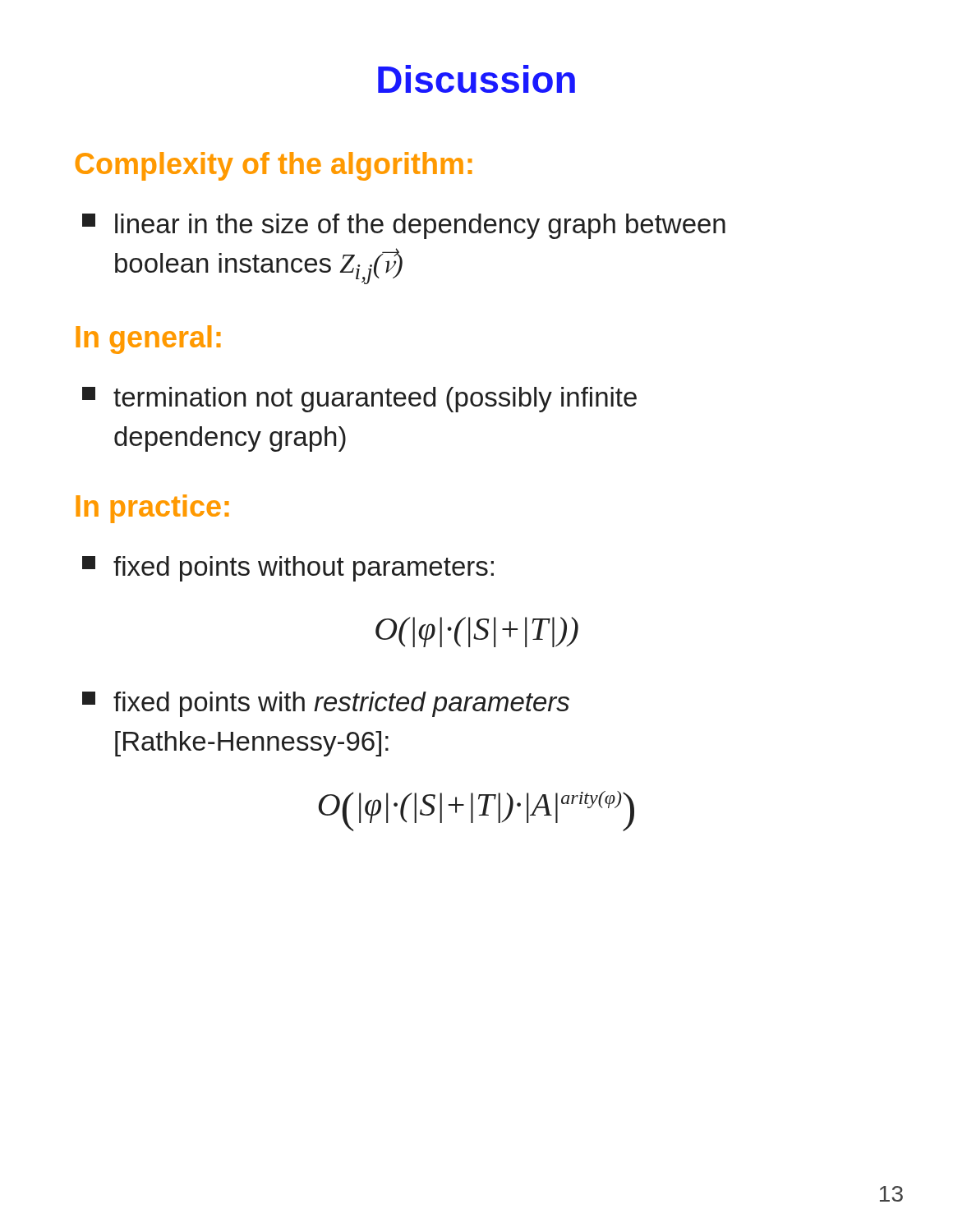Image resolution: width=953 pixels, height=1232 pixels.
Task: Locate the block of text that opens with "termination not guaranteed (possibly infinite dependency"
Action: [360, 417]
